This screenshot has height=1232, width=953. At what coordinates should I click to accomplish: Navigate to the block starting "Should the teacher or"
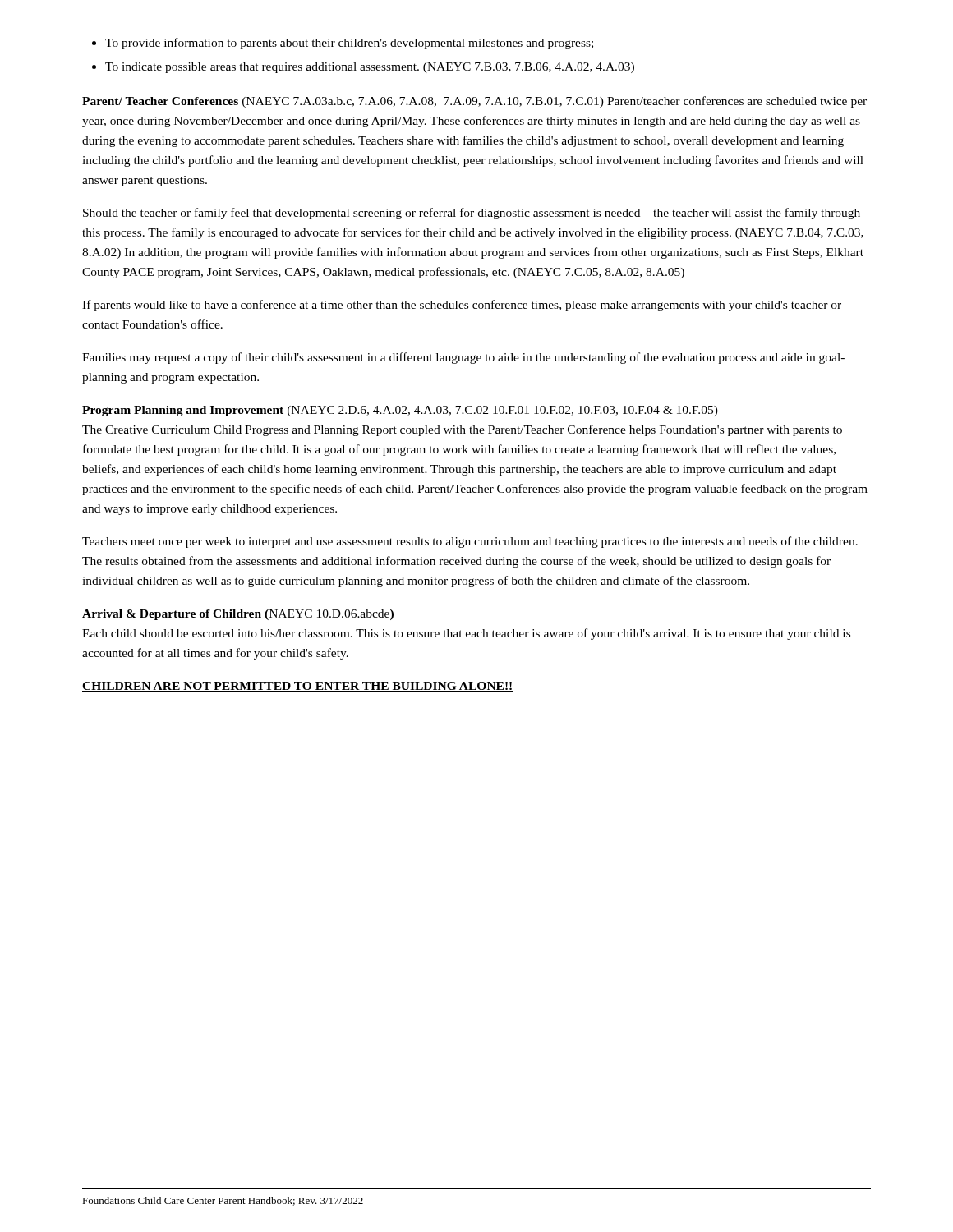point(476,242)
